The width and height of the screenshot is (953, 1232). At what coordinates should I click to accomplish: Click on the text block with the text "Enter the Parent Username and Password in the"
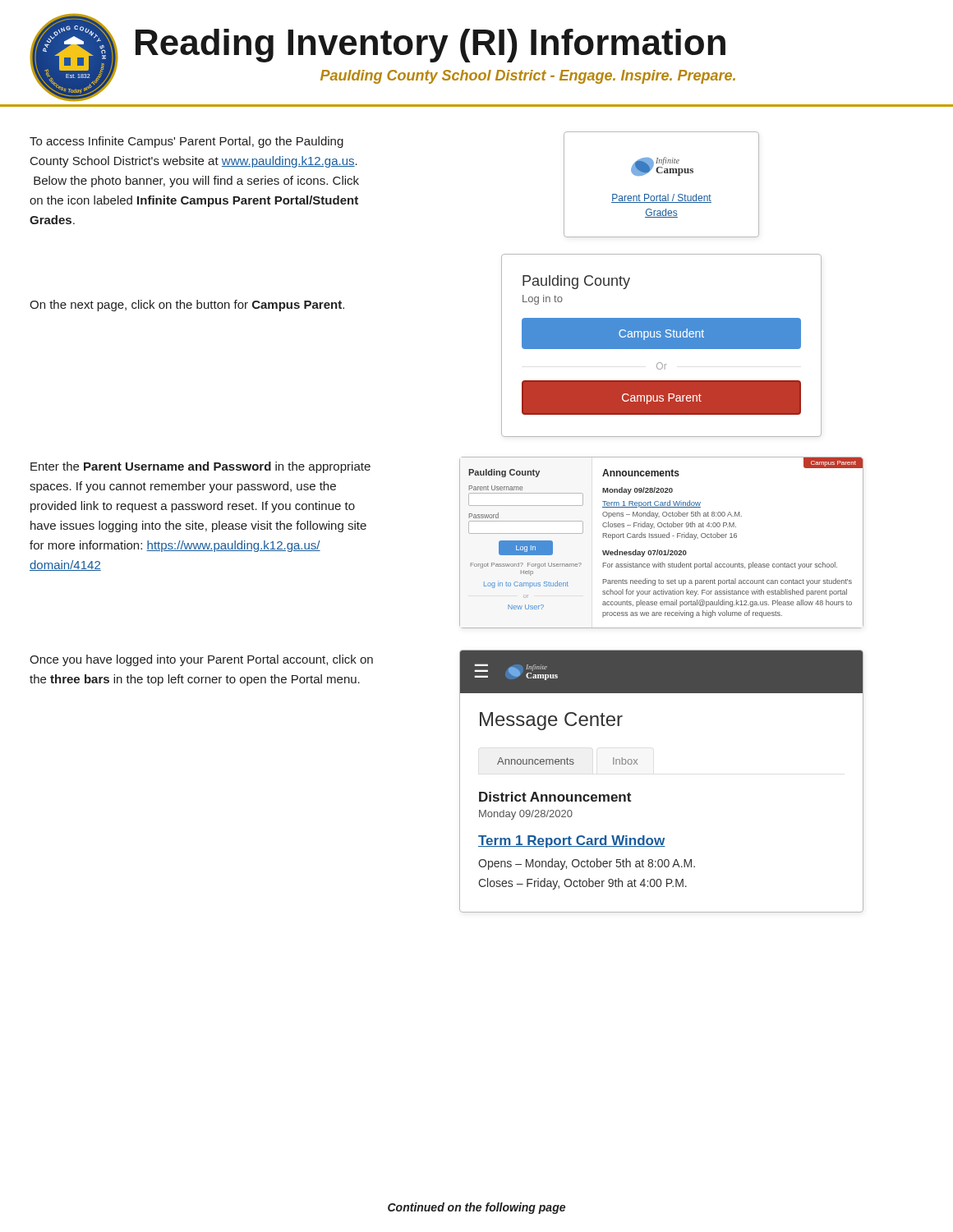coord(200,515)
